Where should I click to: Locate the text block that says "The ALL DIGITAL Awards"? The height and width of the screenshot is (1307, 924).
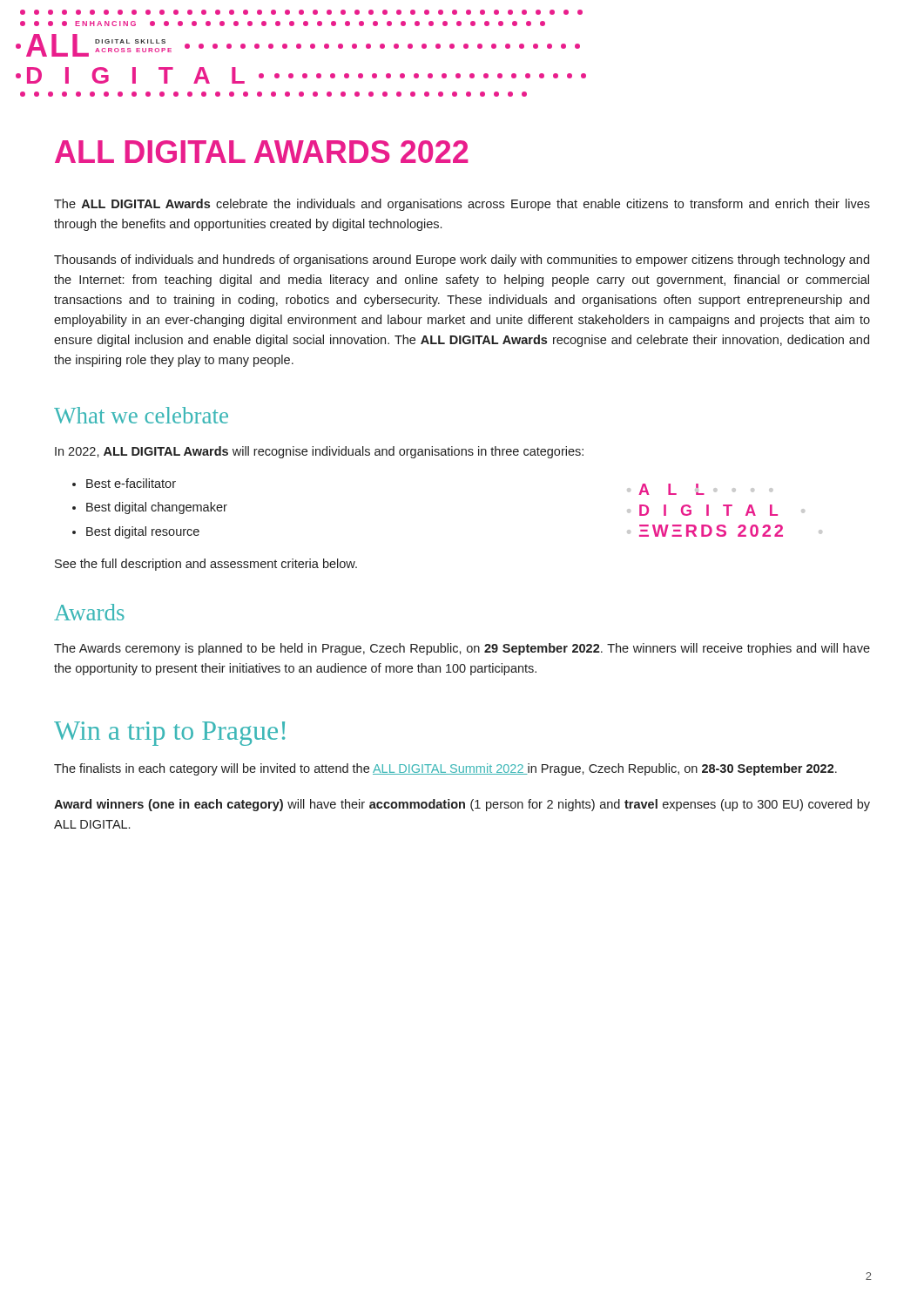[x=462, y=214]
